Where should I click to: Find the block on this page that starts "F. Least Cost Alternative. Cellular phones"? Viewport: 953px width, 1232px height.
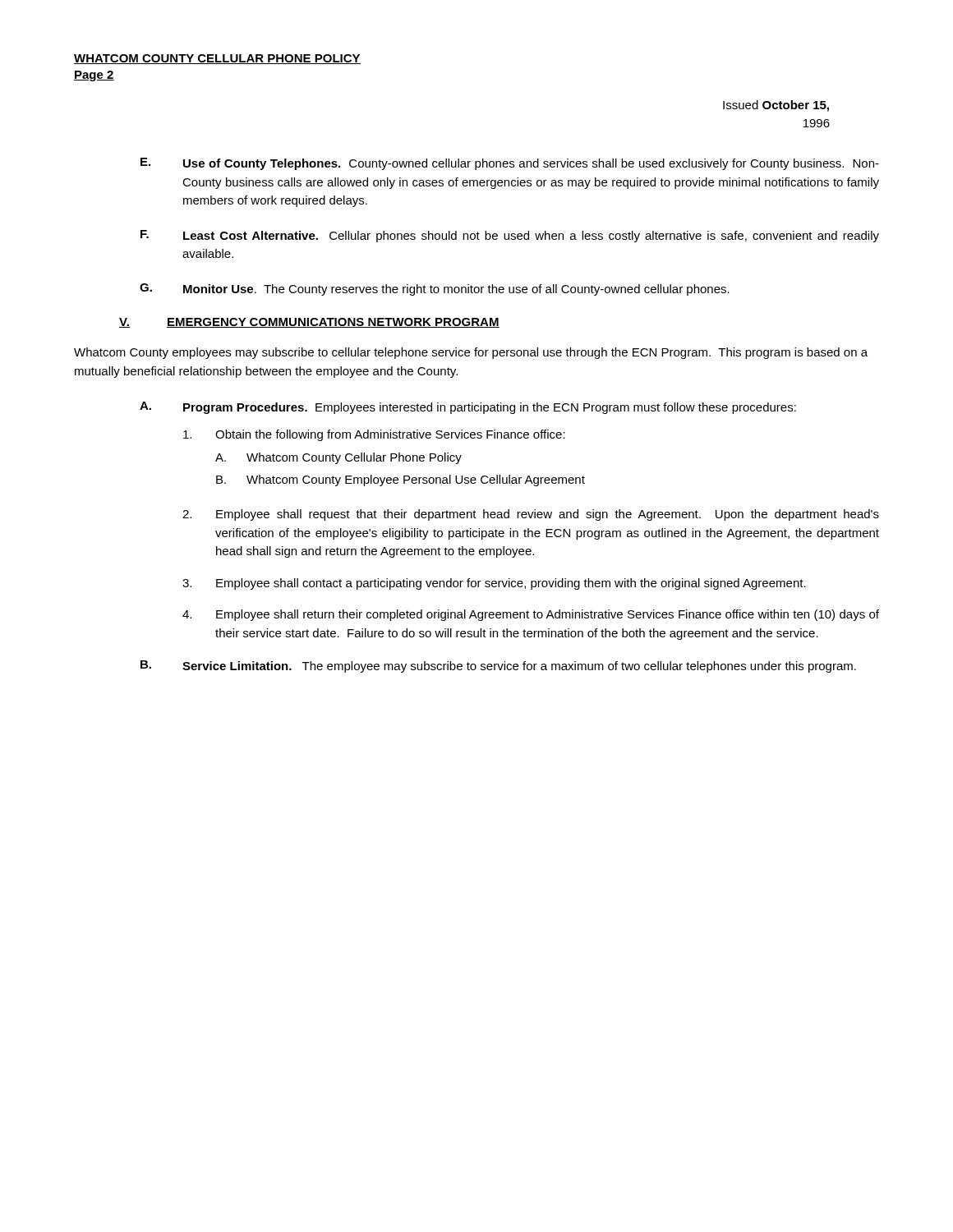point(509,245)
